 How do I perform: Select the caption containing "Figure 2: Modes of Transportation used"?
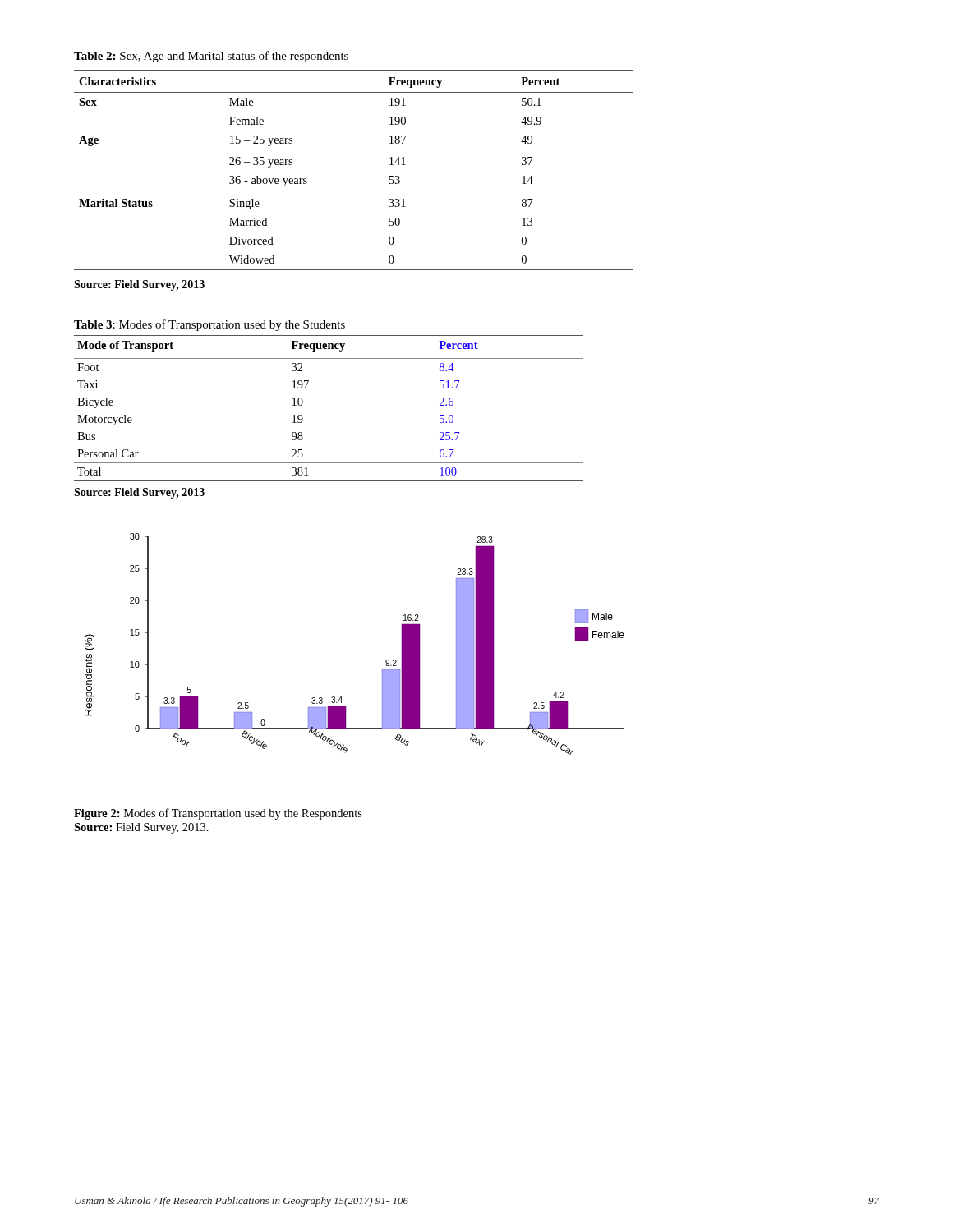tap(218, 820)
